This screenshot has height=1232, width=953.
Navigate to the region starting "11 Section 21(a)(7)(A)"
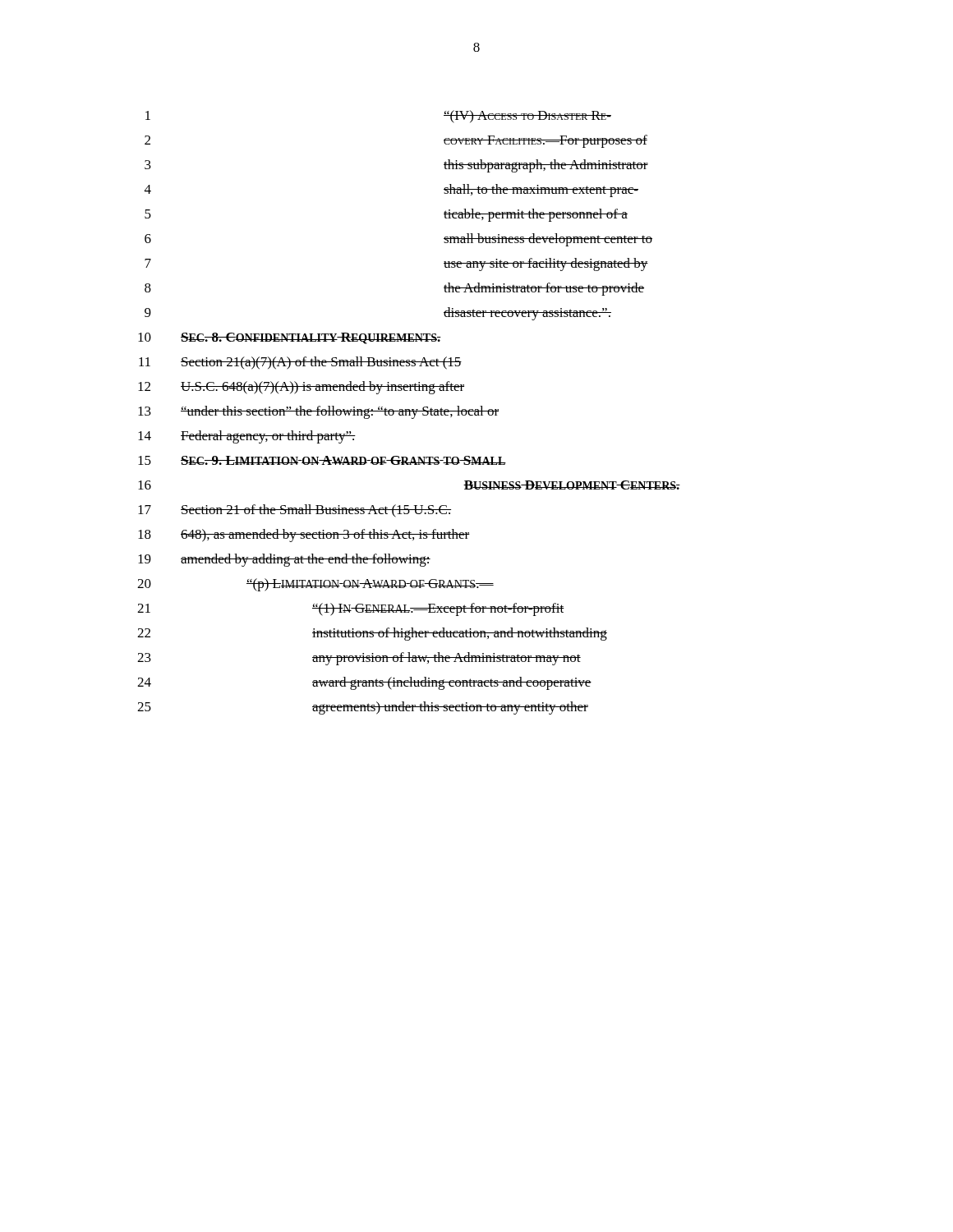300,363
